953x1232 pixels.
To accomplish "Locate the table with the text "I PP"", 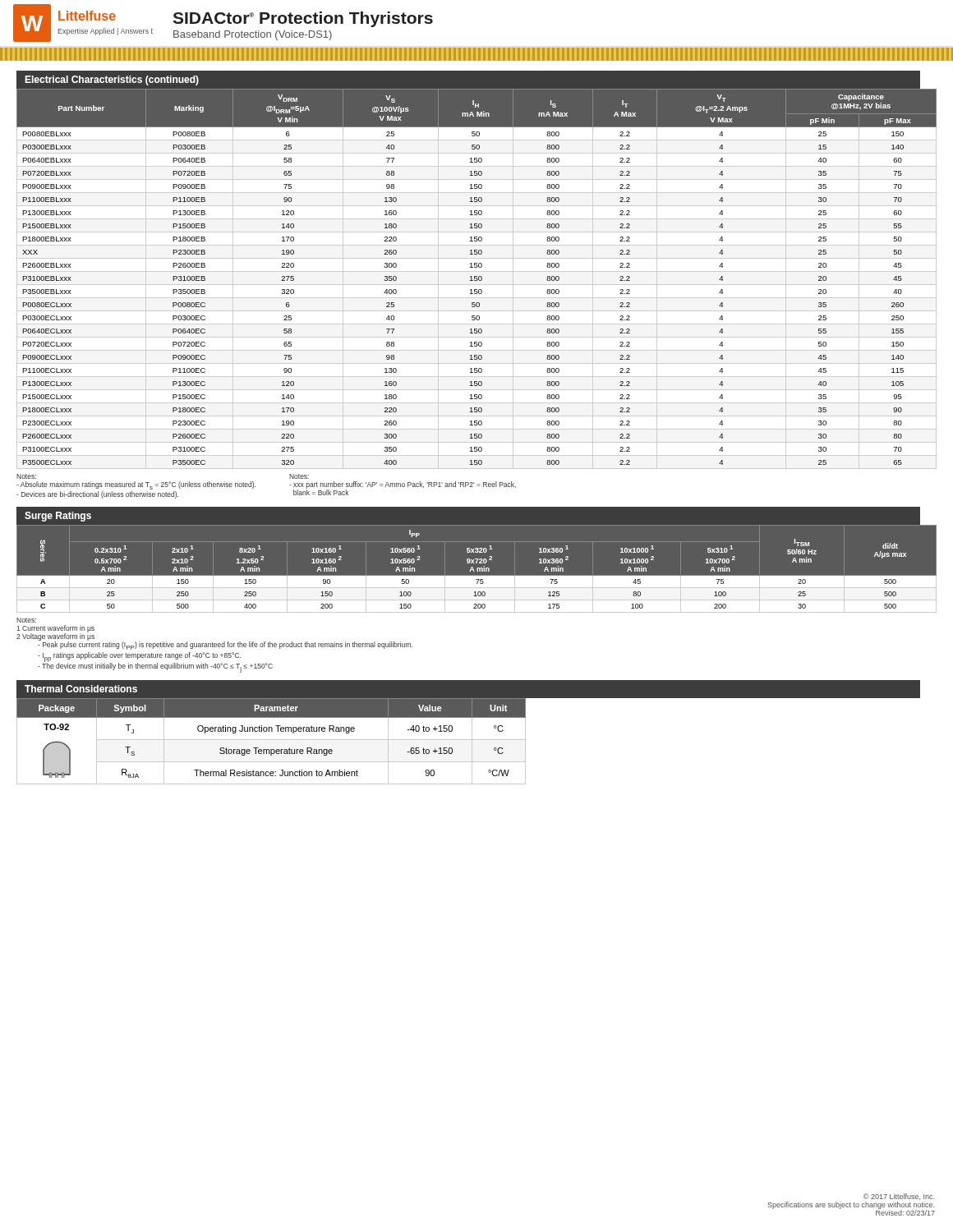I will tap(476, 569).
